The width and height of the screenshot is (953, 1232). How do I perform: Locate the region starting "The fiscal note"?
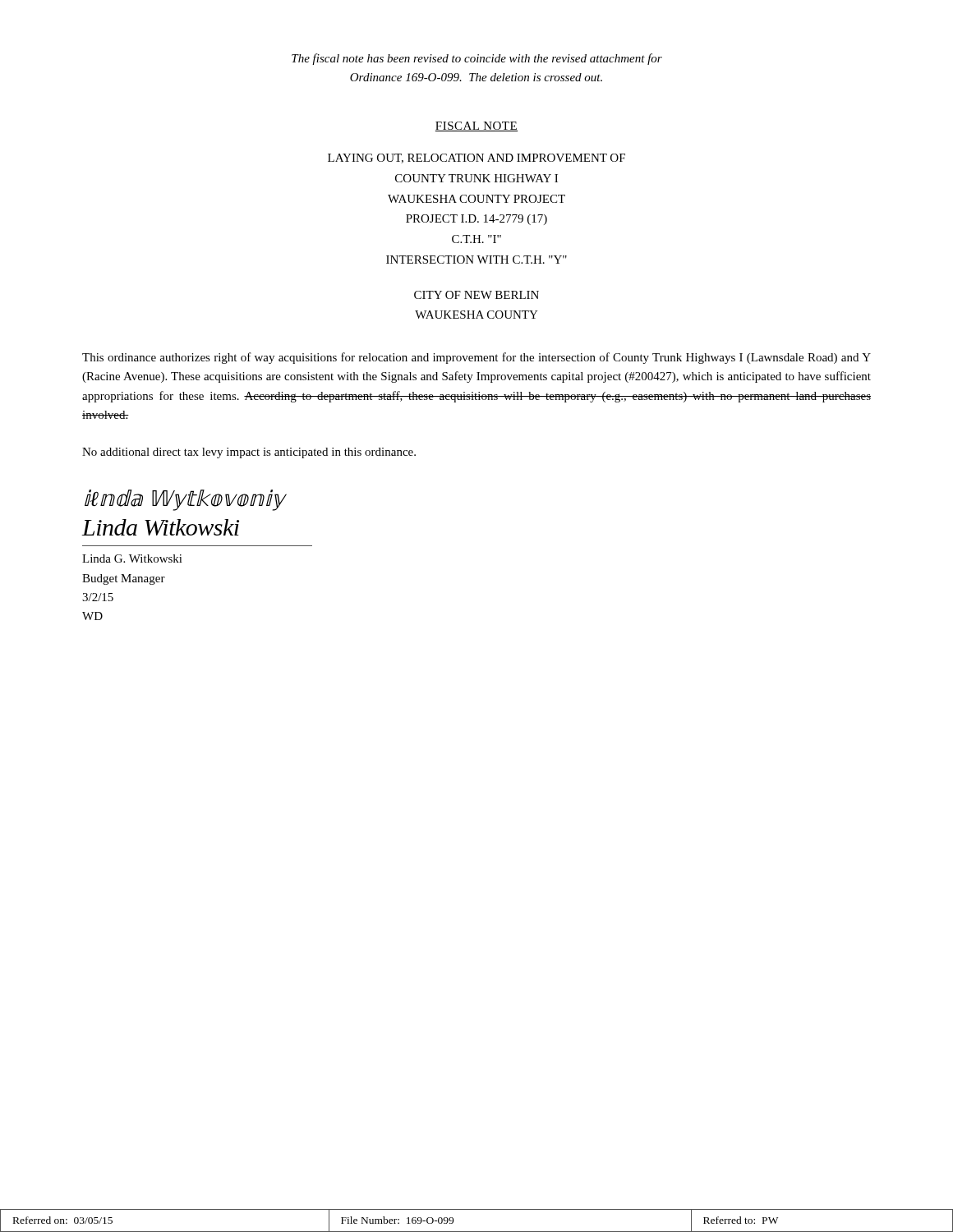476,68
